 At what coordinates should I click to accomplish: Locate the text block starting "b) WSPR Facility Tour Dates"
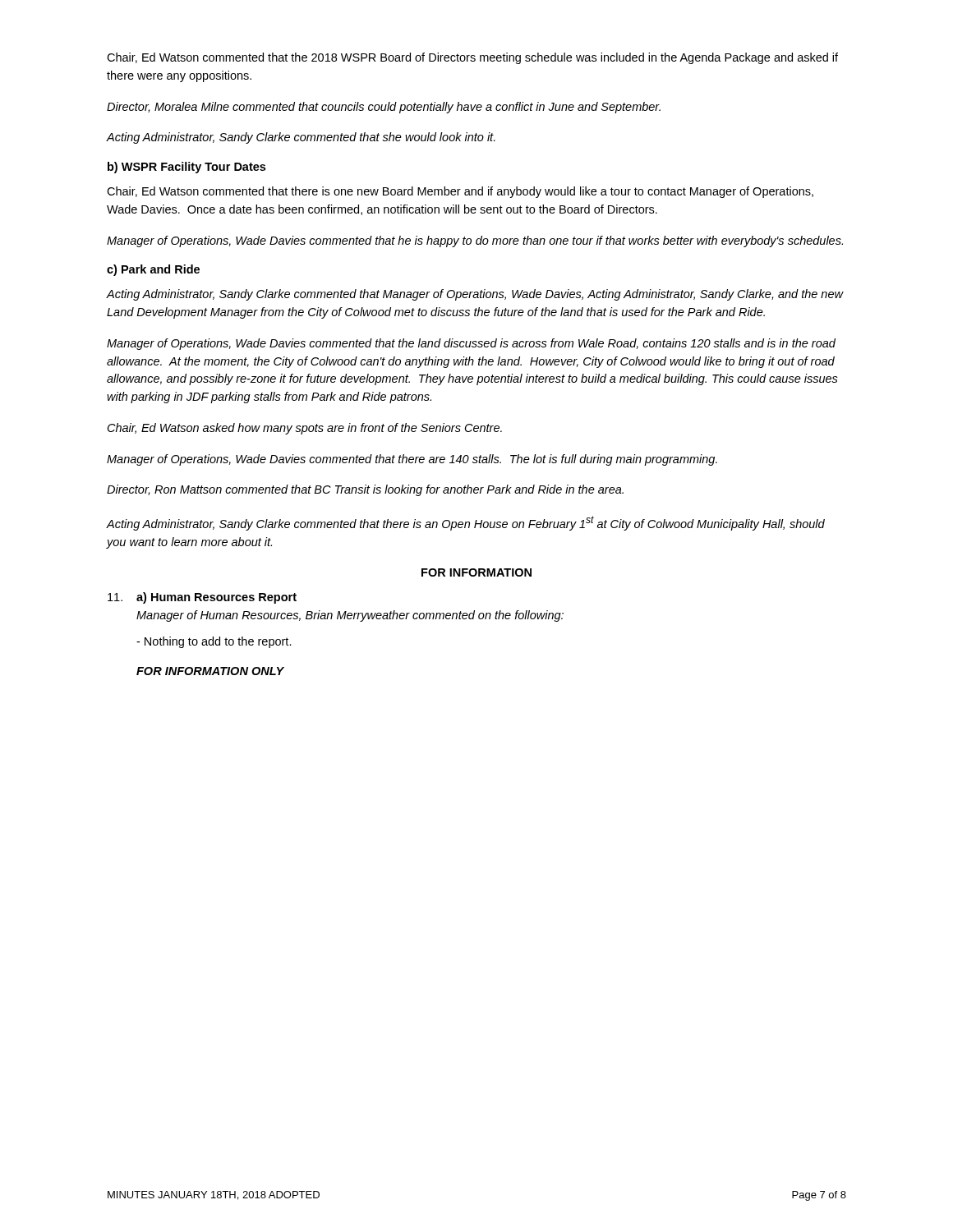[x=186, y=167]
